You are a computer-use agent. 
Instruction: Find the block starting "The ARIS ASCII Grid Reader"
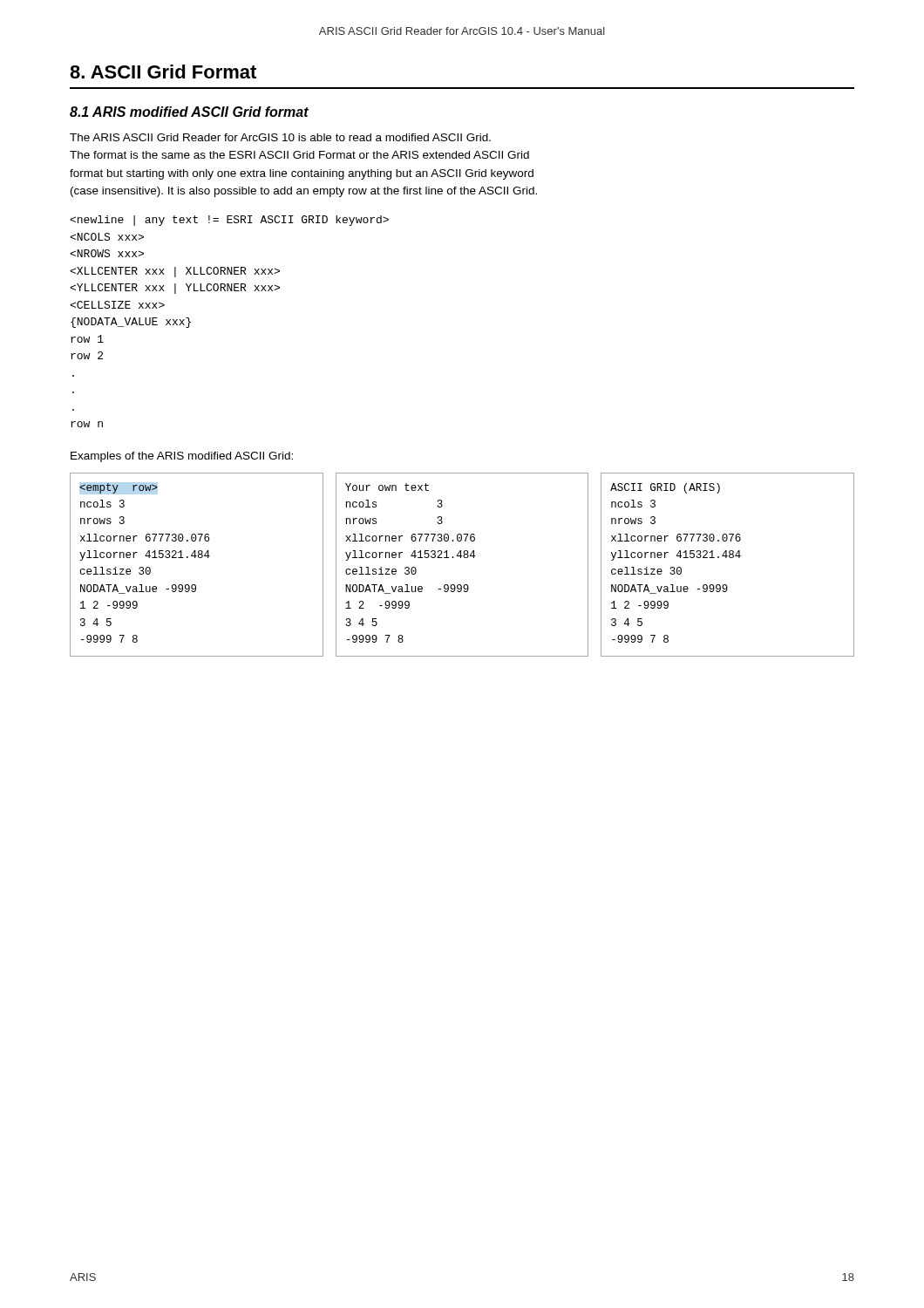[x=462, y=164]
